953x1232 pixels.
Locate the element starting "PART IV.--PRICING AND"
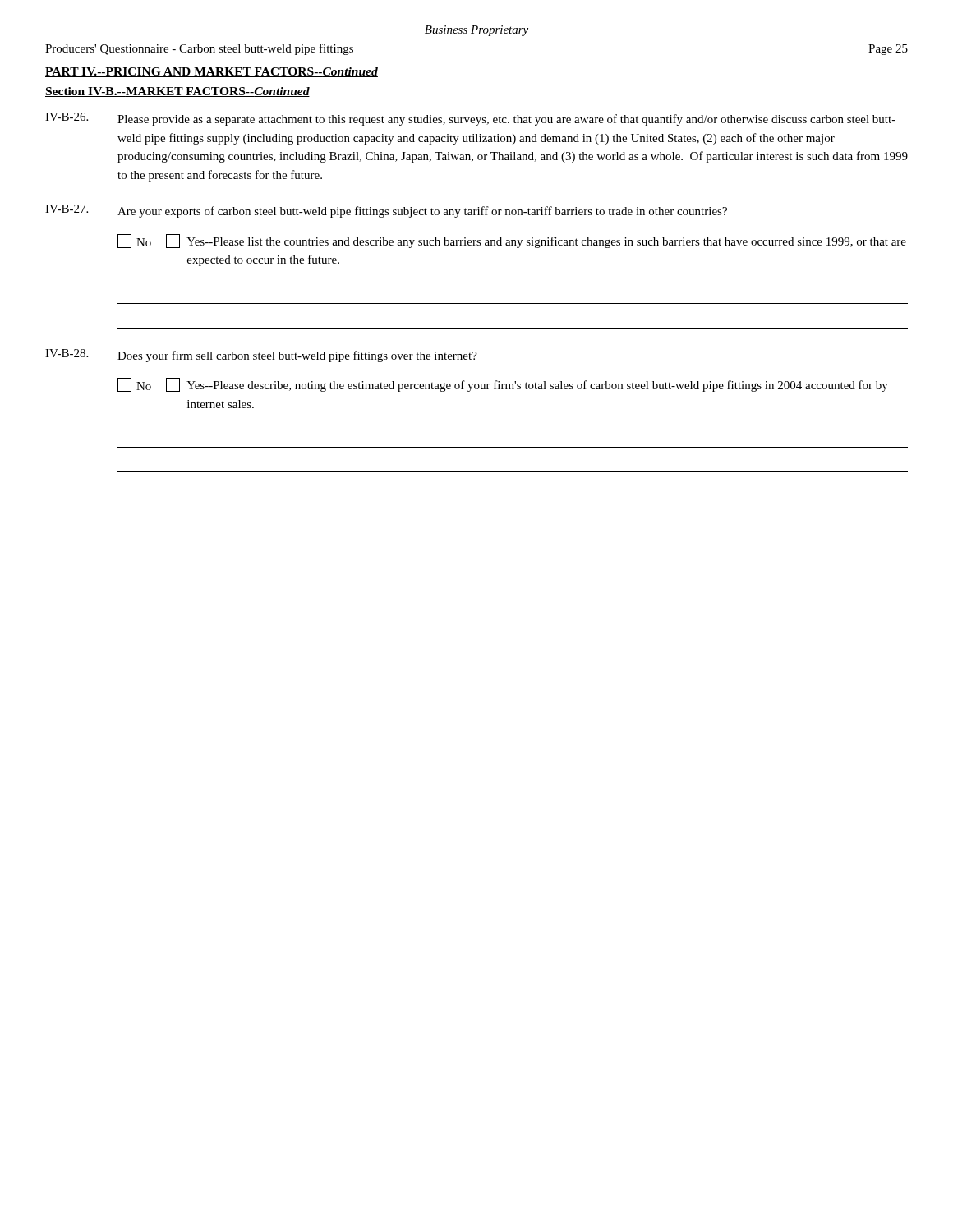coord(212,72)
